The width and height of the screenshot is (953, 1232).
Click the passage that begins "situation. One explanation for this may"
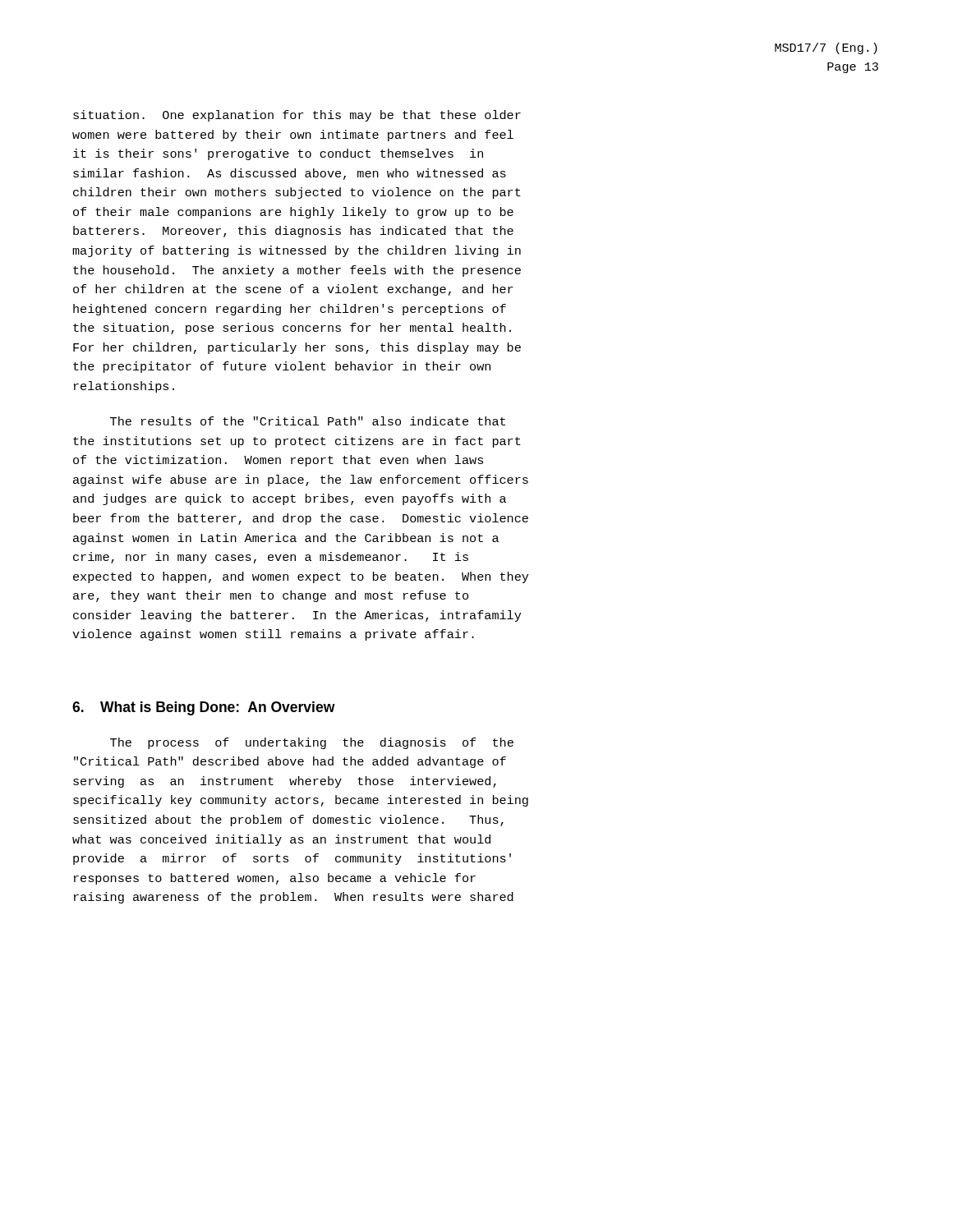click(297, 251)
